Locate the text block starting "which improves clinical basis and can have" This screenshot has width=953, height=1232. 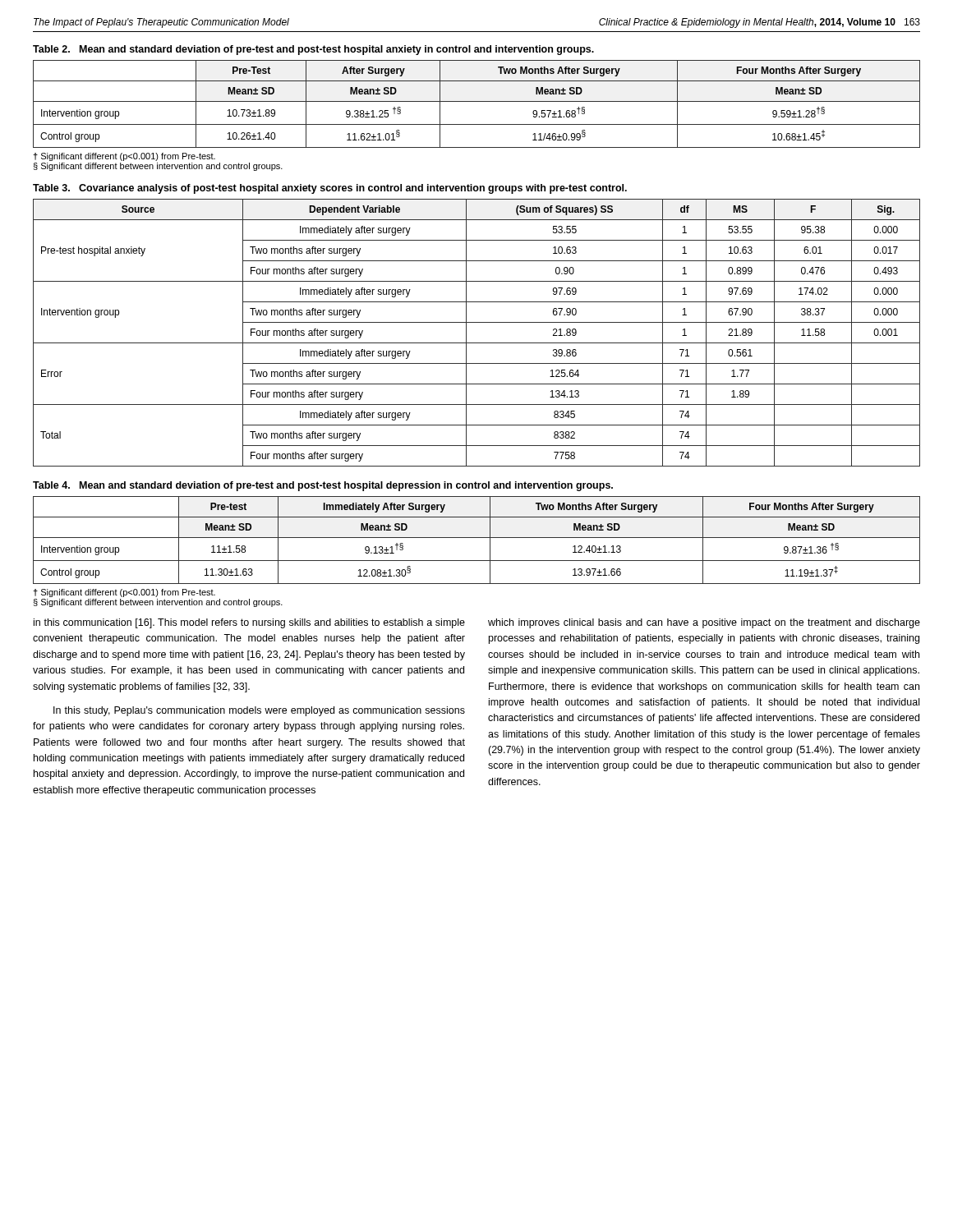[x=704, y=703]
